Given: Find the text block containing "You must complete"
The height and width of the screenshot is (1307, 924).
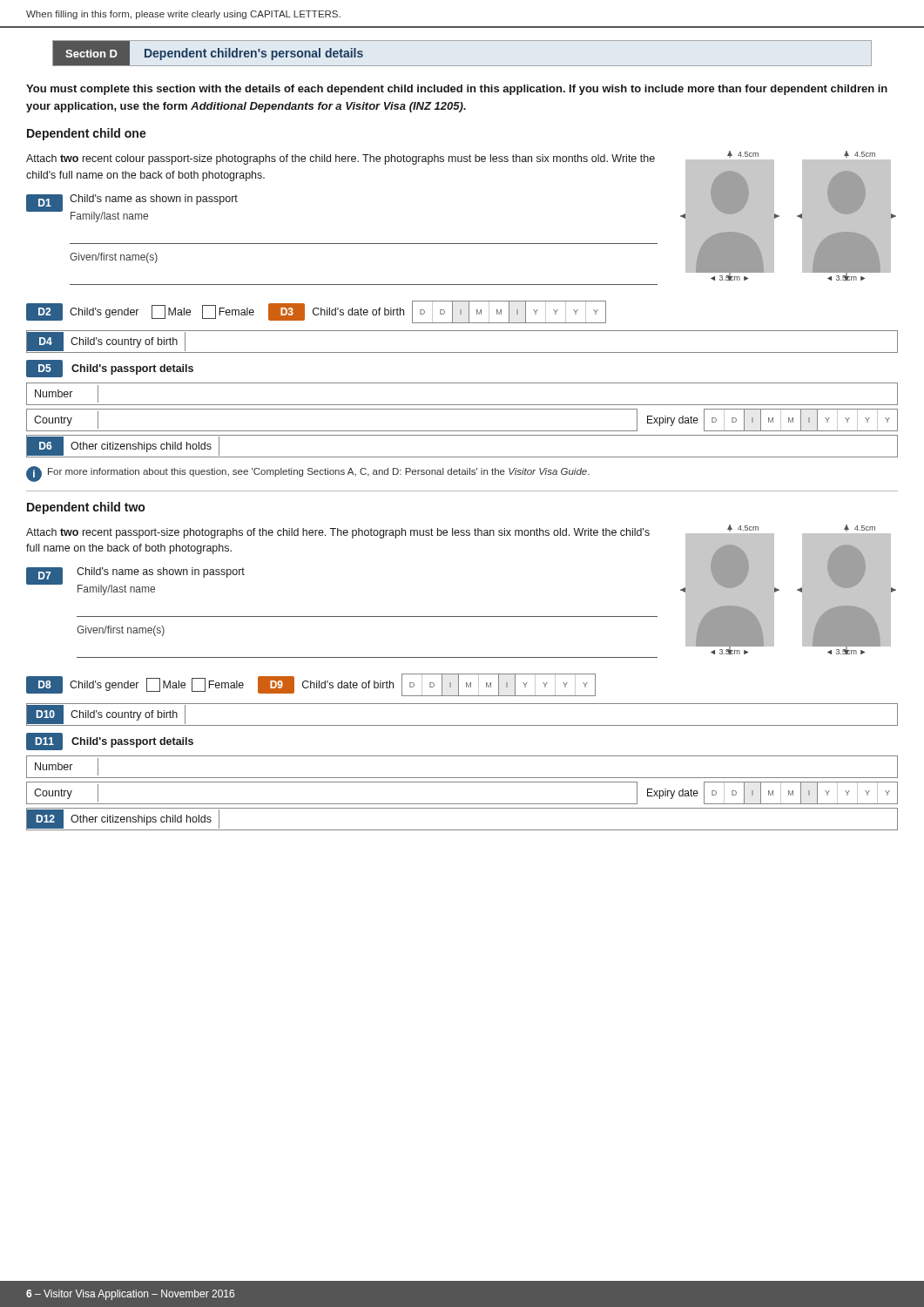Looking at the screenshot, I should [457, 97].
